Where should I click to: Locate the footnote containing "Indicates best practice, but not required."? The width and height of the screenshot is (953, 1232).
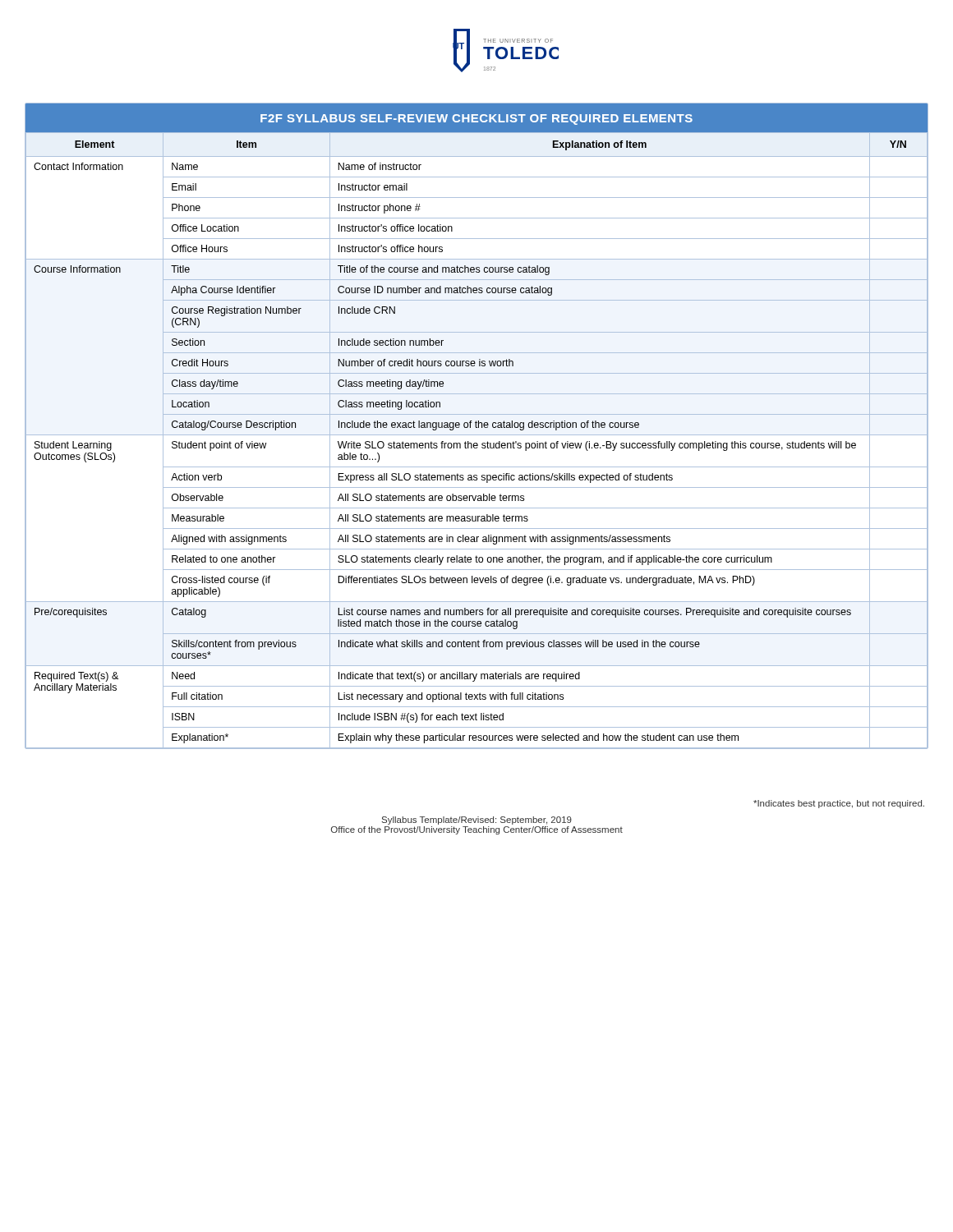click(839, 803)
